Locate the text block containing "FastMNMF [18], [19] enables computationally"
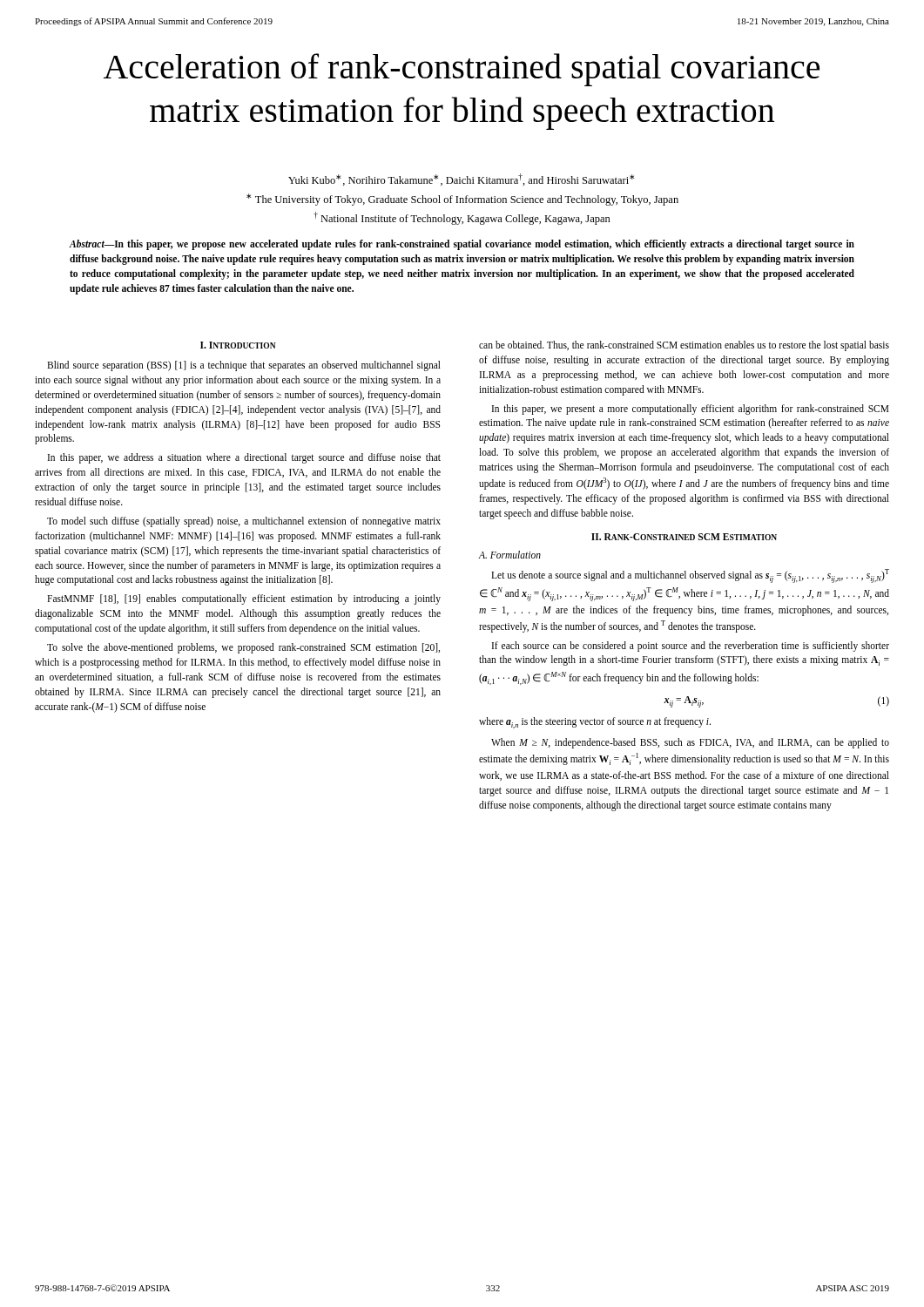 [238, 614]
